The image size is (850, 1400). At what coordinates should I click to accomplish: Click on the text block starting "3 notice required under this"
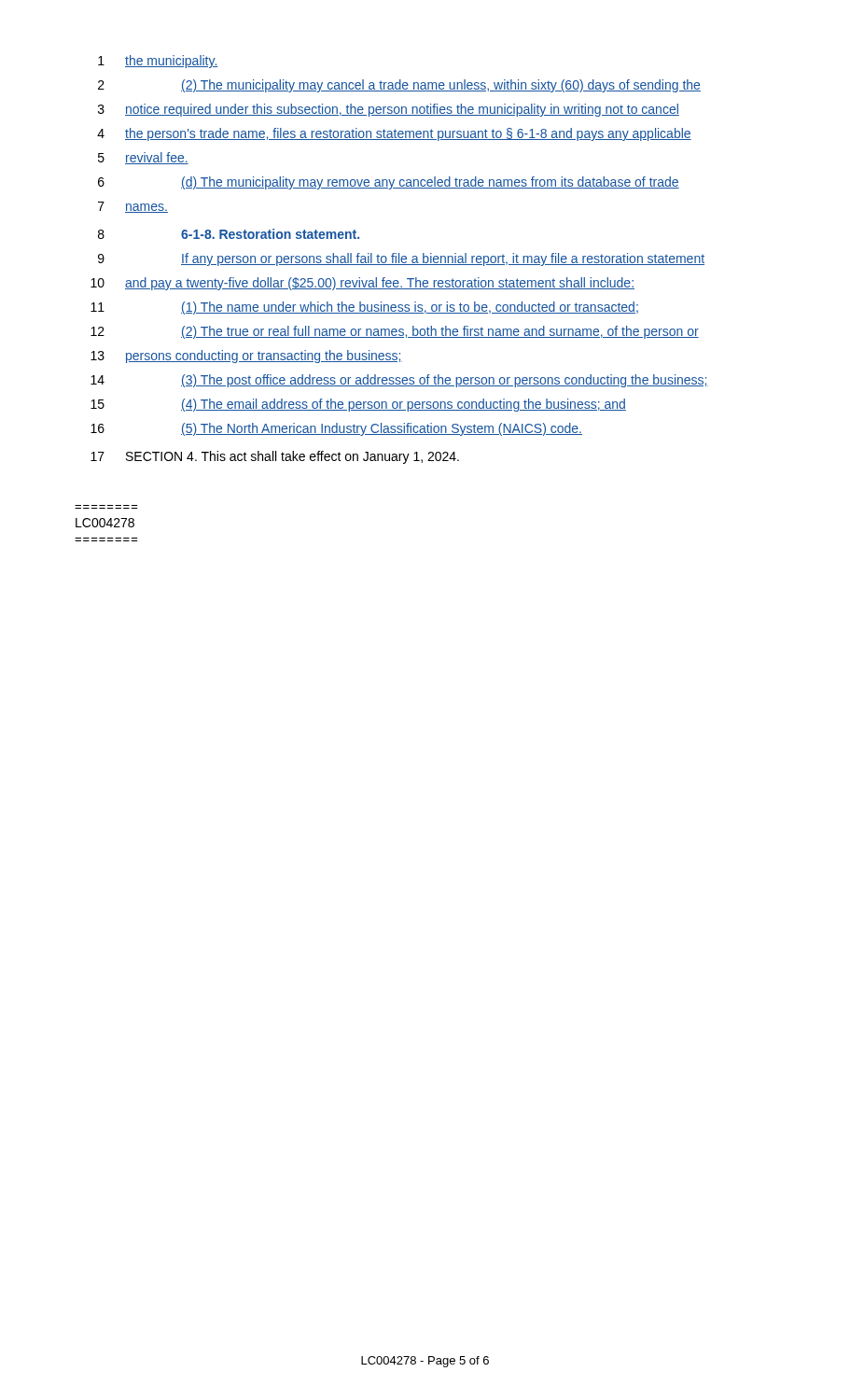pos(425,110)
